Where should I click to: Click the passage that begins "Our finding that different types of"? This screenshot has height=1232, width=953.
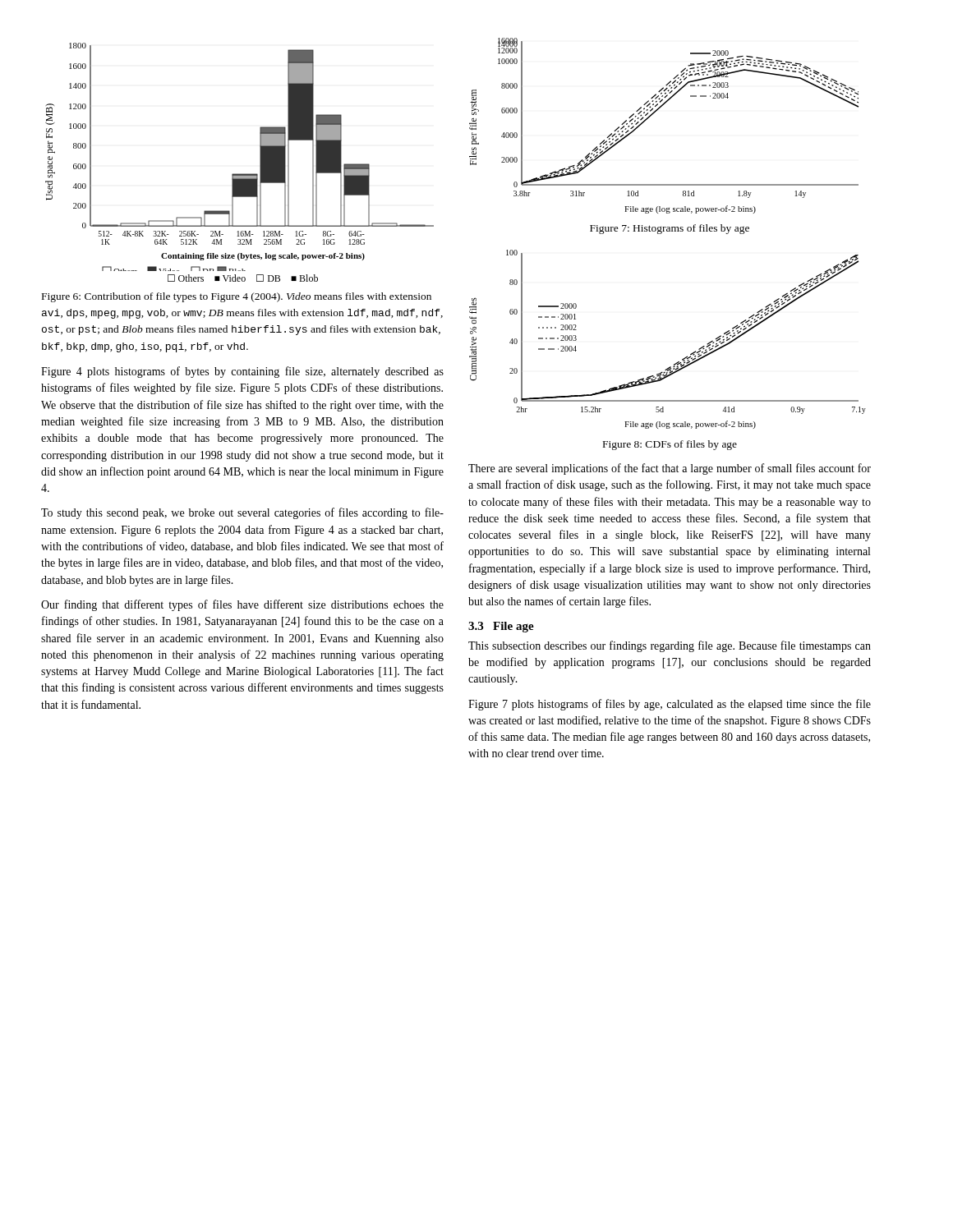tap(242, 655)
